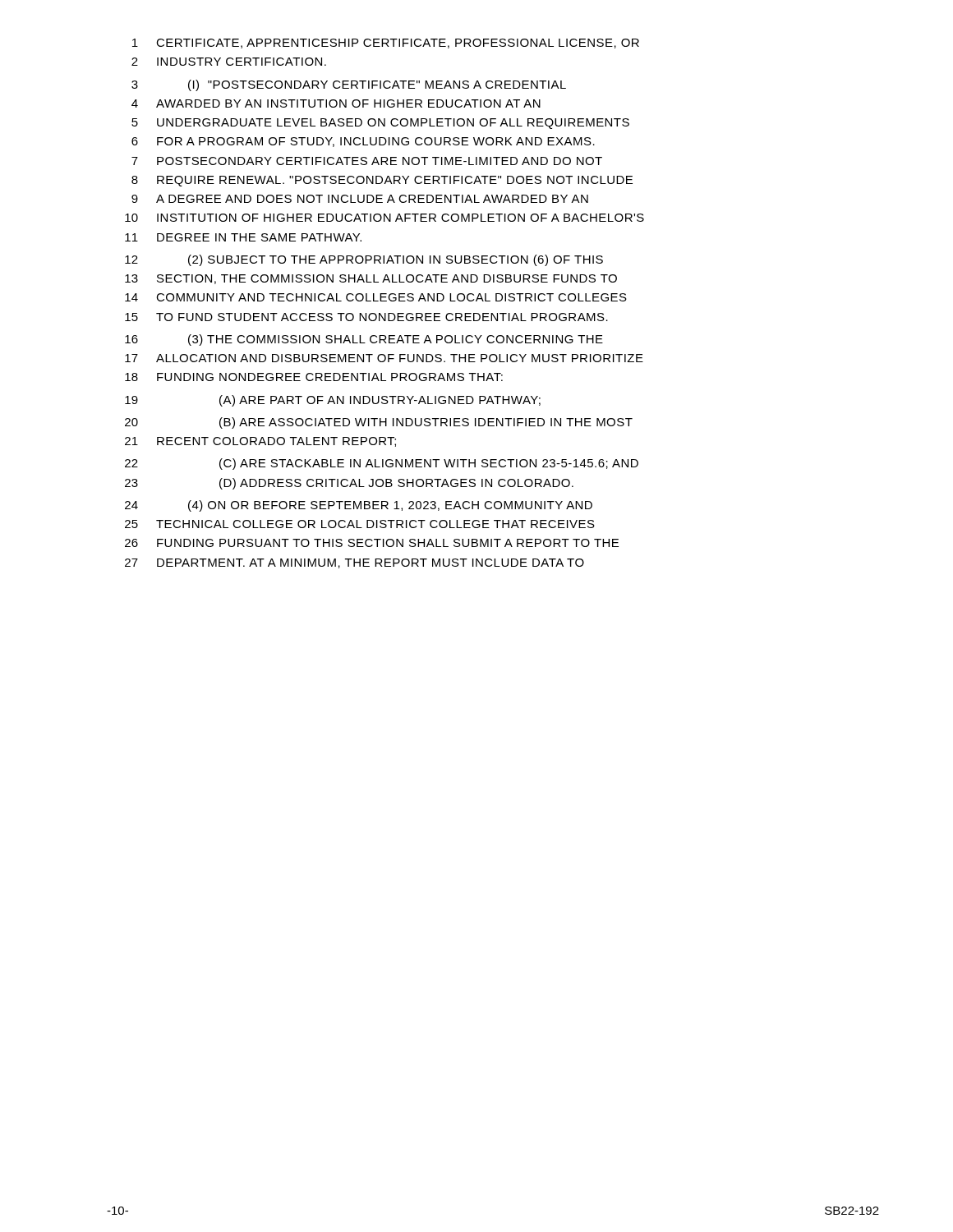Find the list item that reads "9 A DEGREE AND DOES NOT INCLUDE"
The width and height of the screenshot is (953, 1232).
point(493,198)
